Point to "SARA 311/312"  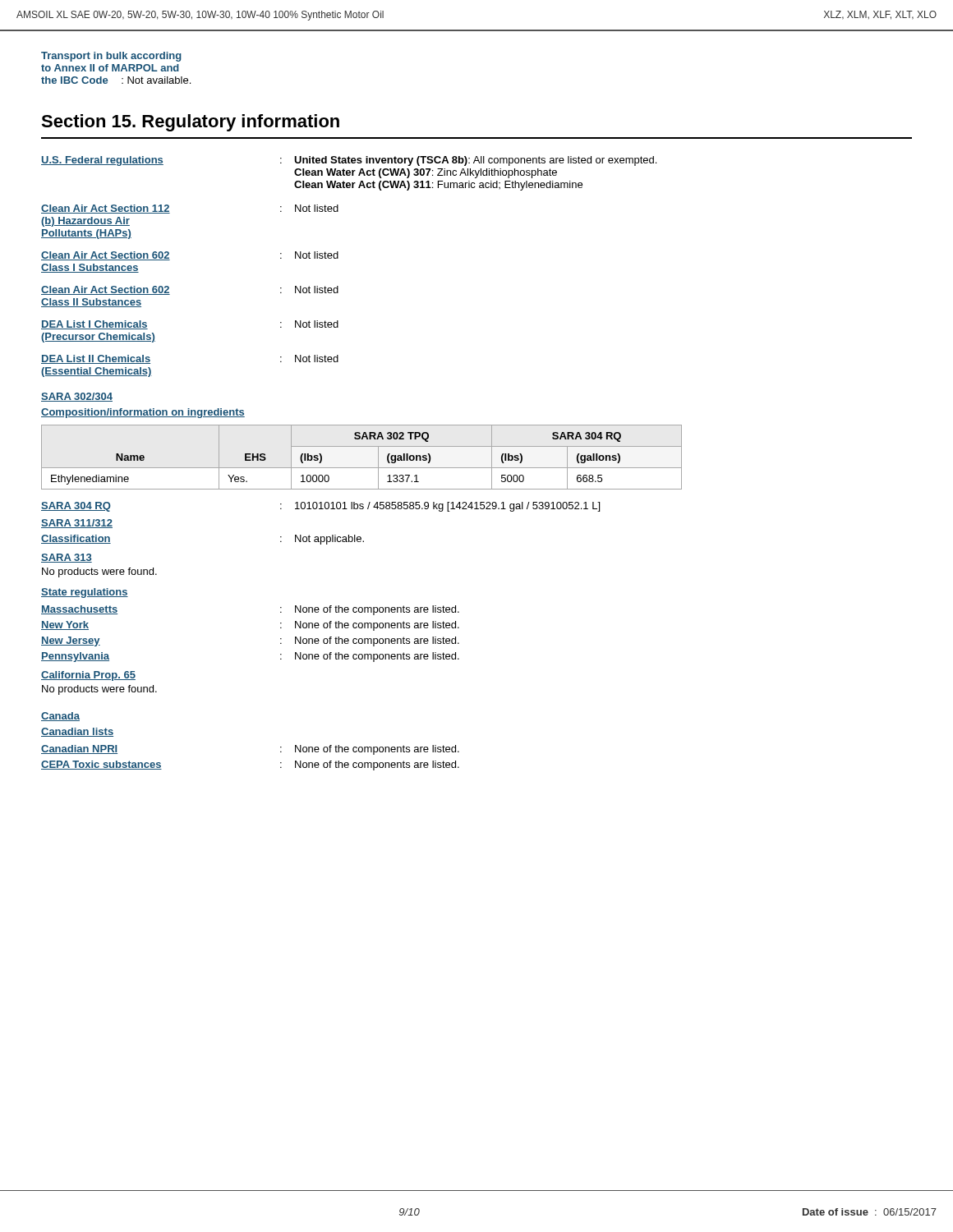click(77, 523)
